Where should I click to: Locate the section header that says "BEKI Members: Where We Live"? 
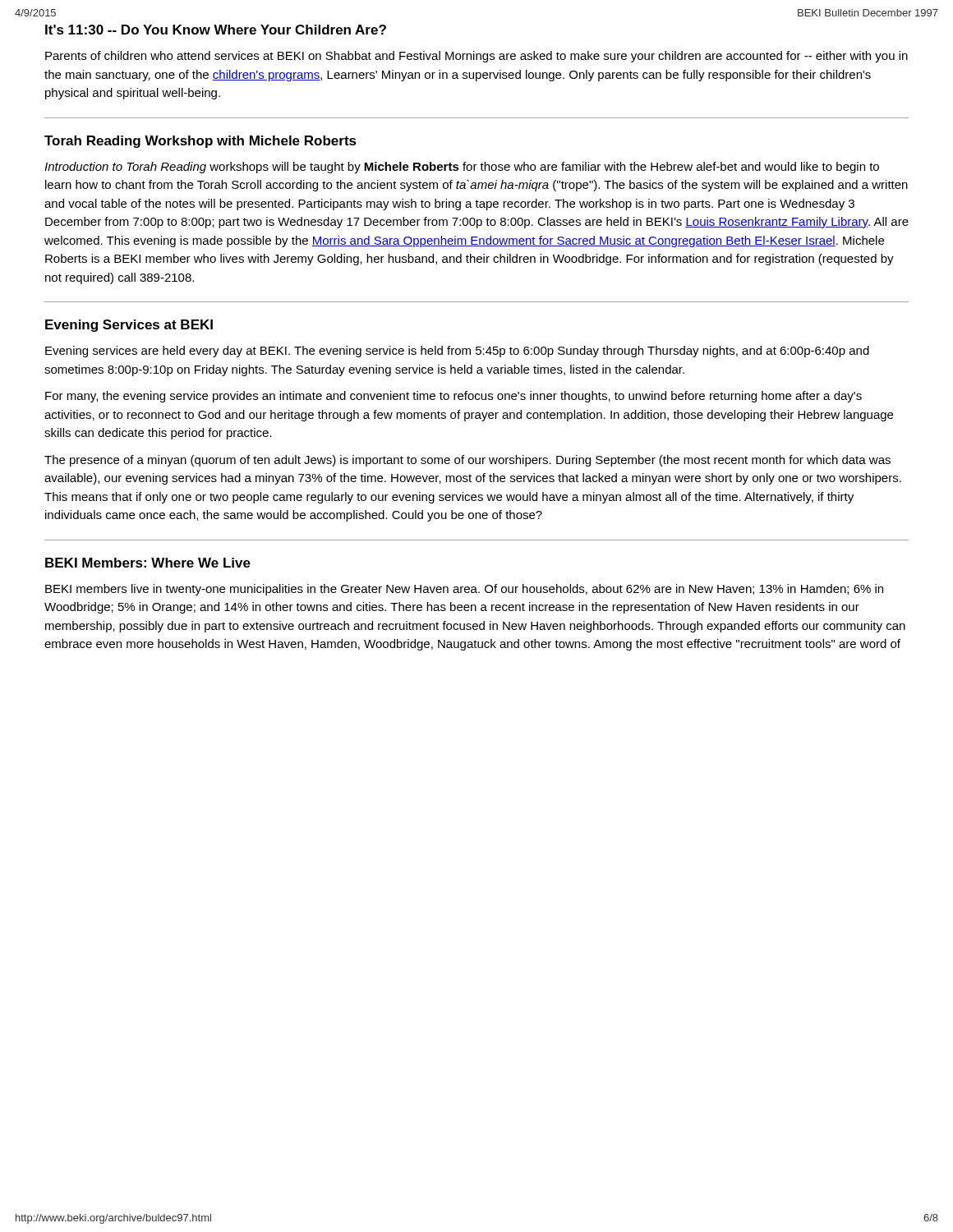tap(148, 563)
